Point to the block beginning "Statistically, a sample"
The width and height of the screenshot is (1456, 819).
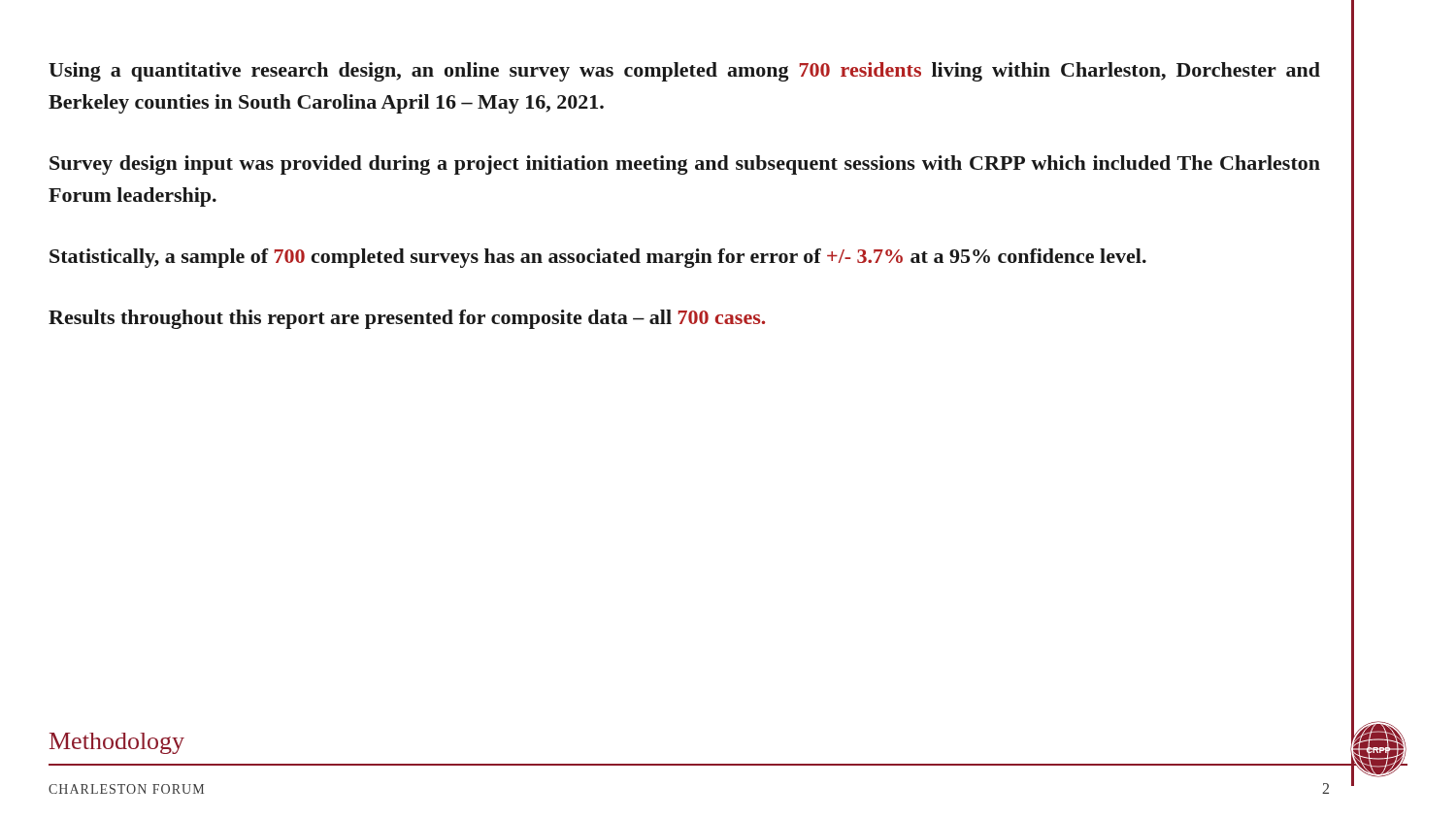pos(598,256)
